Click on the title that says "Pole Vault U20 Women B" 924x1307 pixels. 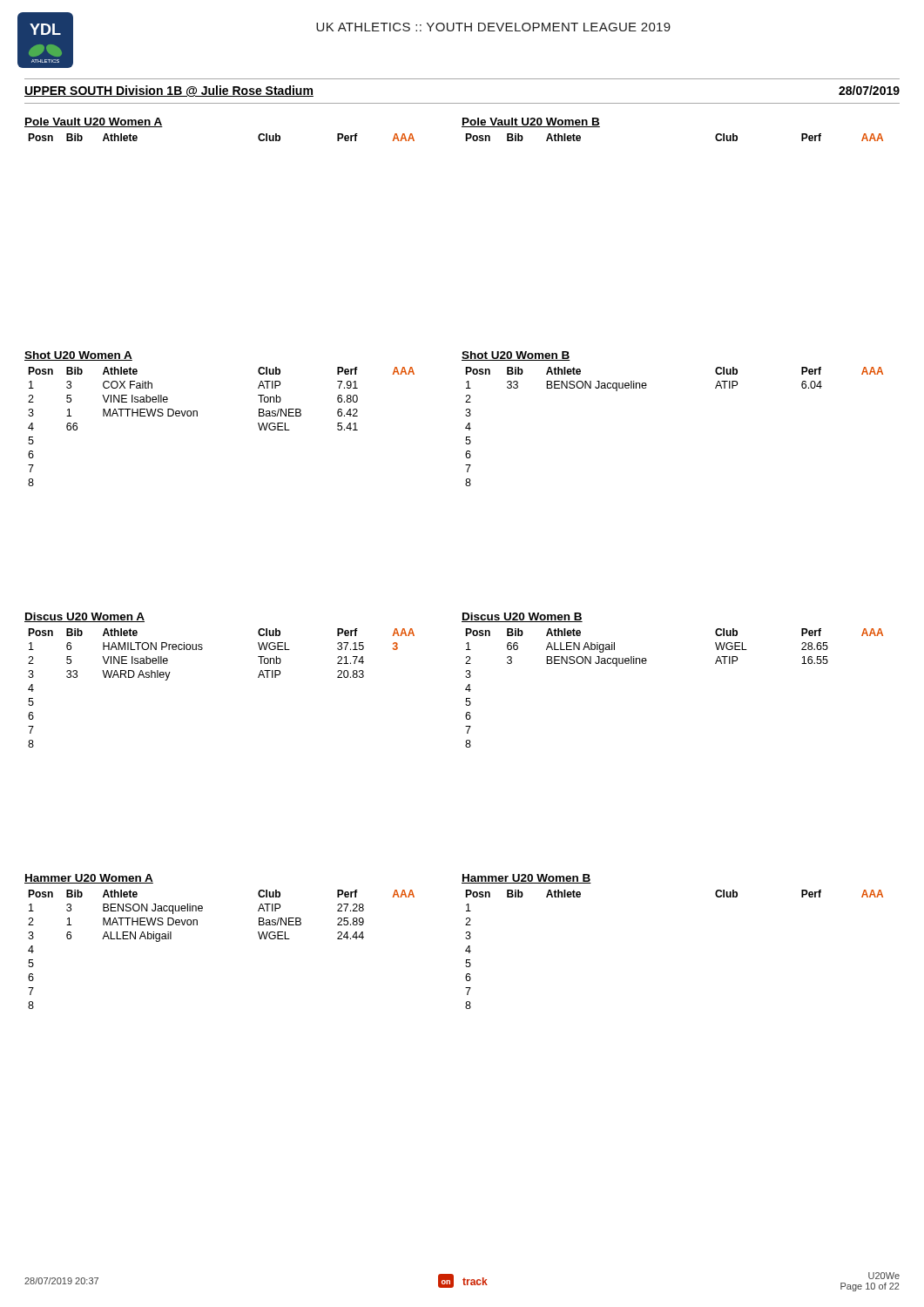[531, 122]
